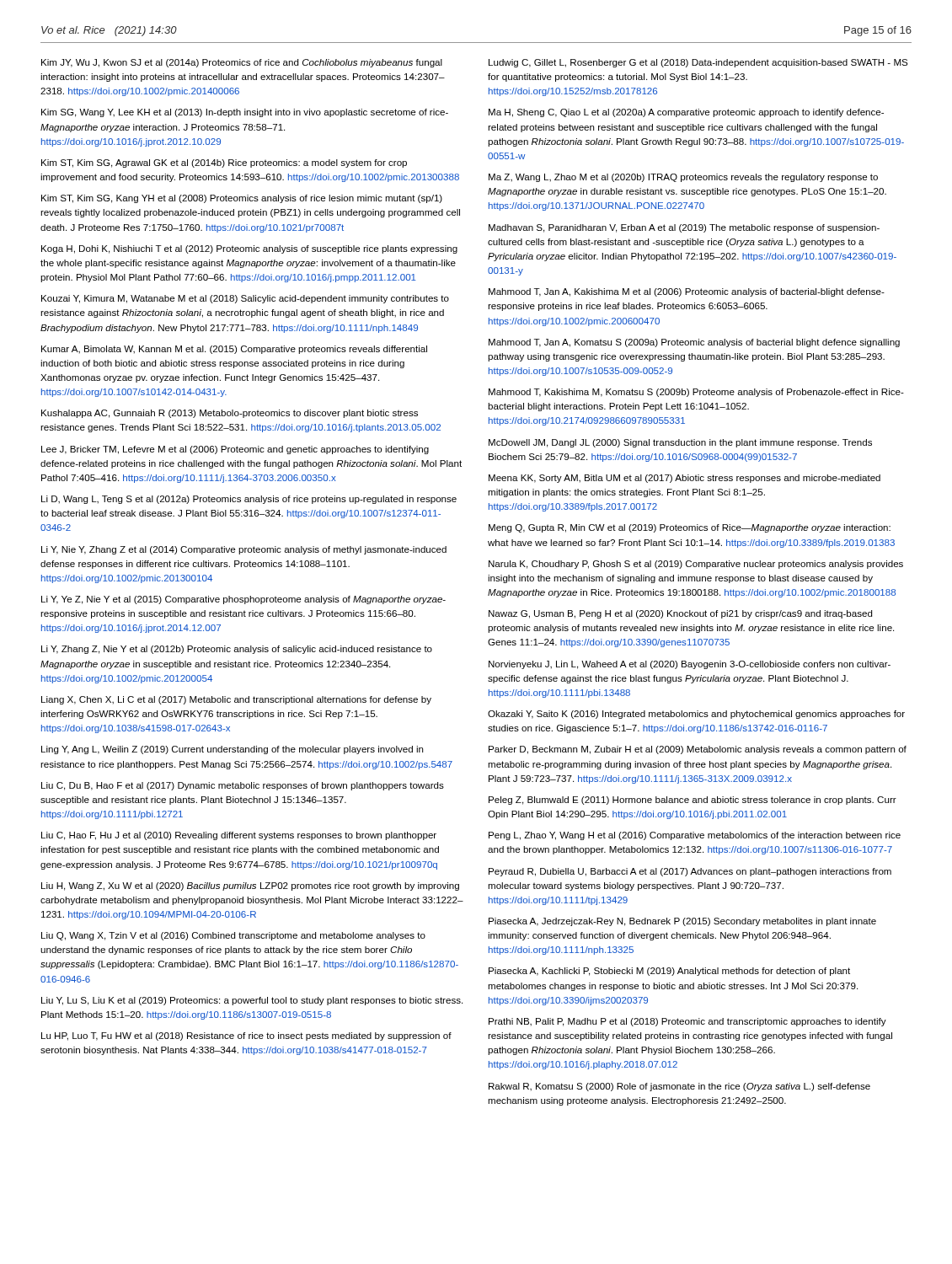The image size is (952, 1264).
Task: Find the text starting "Ludwig C, Gillet L,"
Action: (x=698, y=76)
